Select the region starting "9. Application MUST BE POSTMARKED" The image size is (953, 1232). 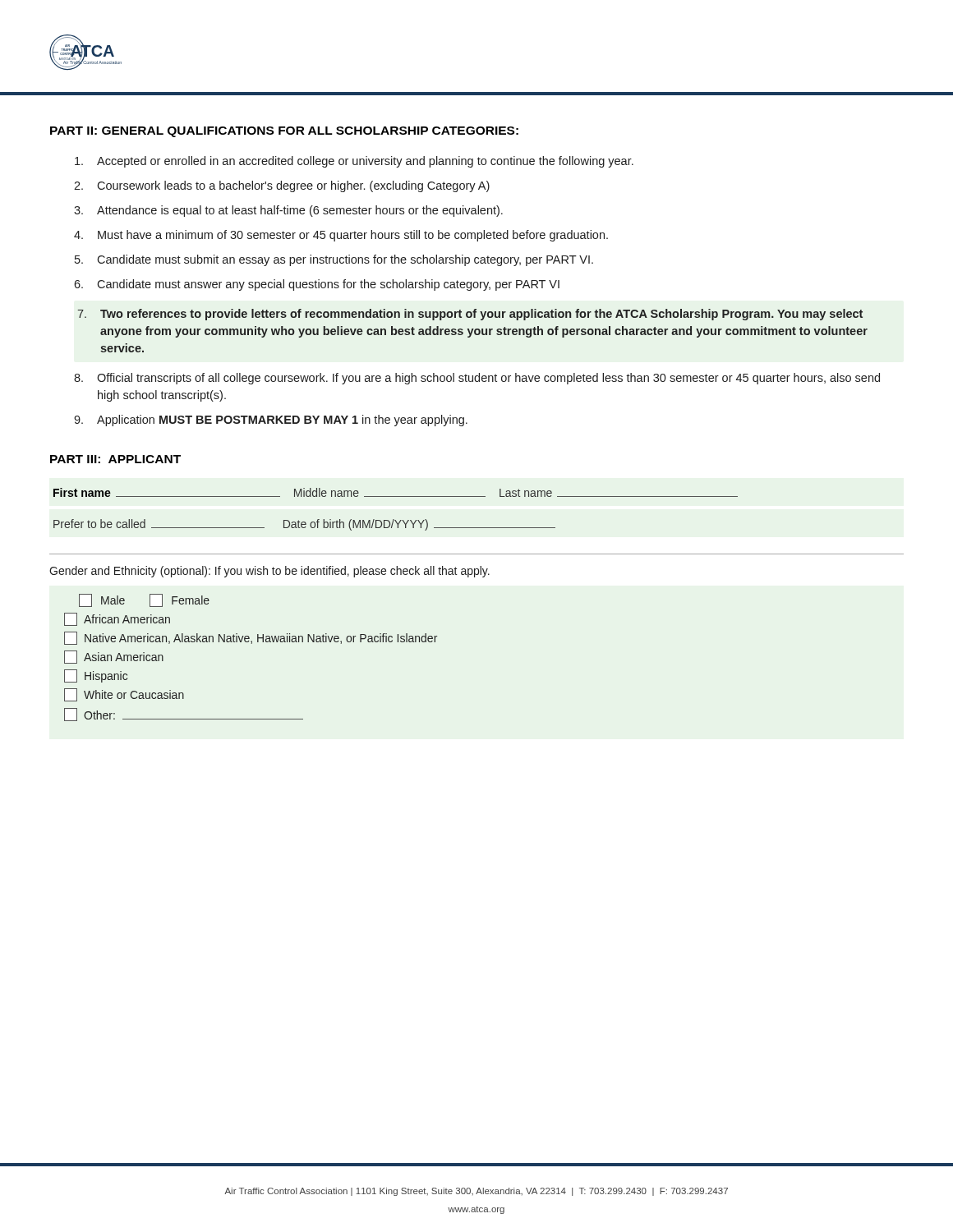click(271, 421)
